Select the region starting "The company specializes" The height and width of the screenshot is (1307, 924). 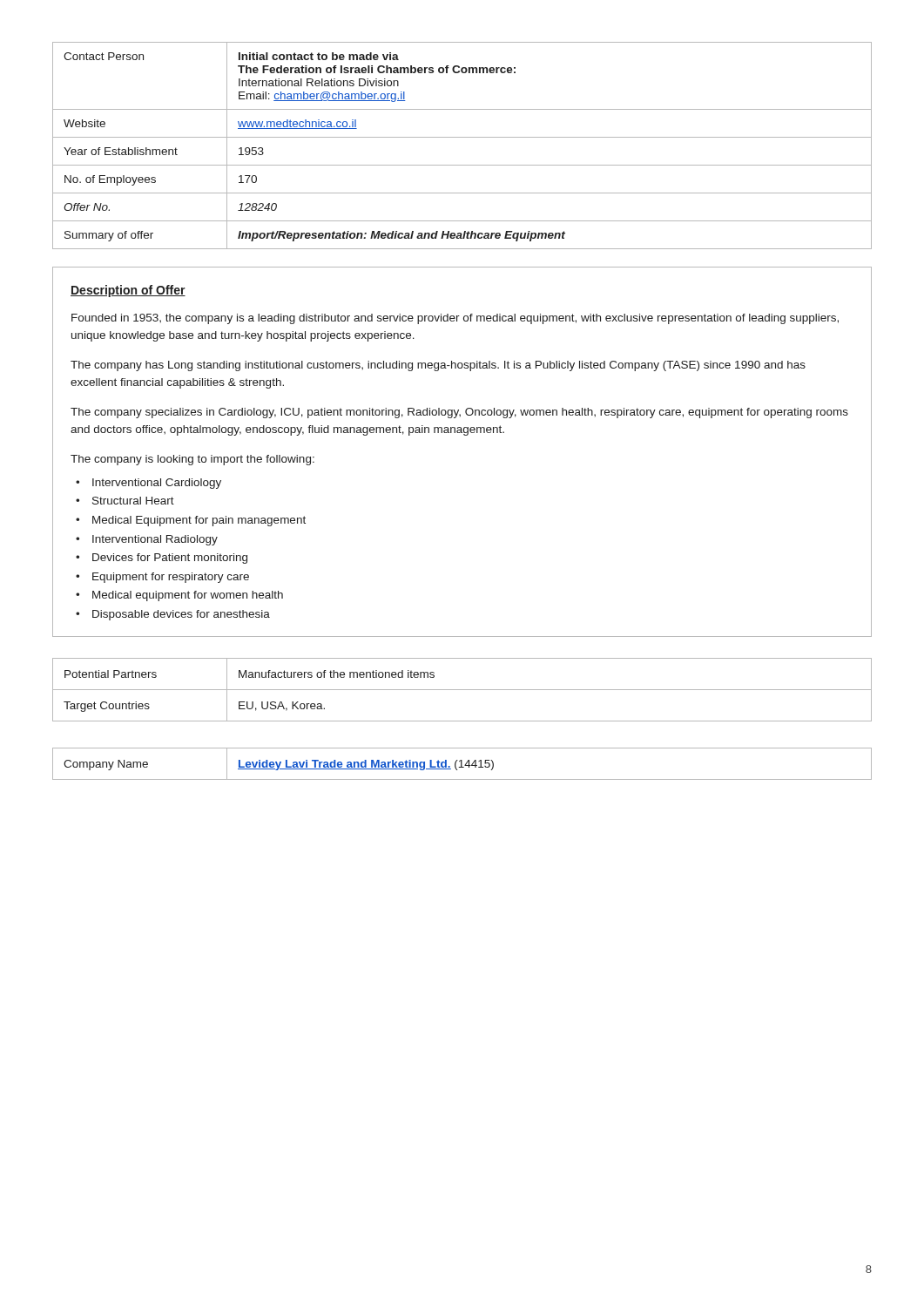point(462,421)
